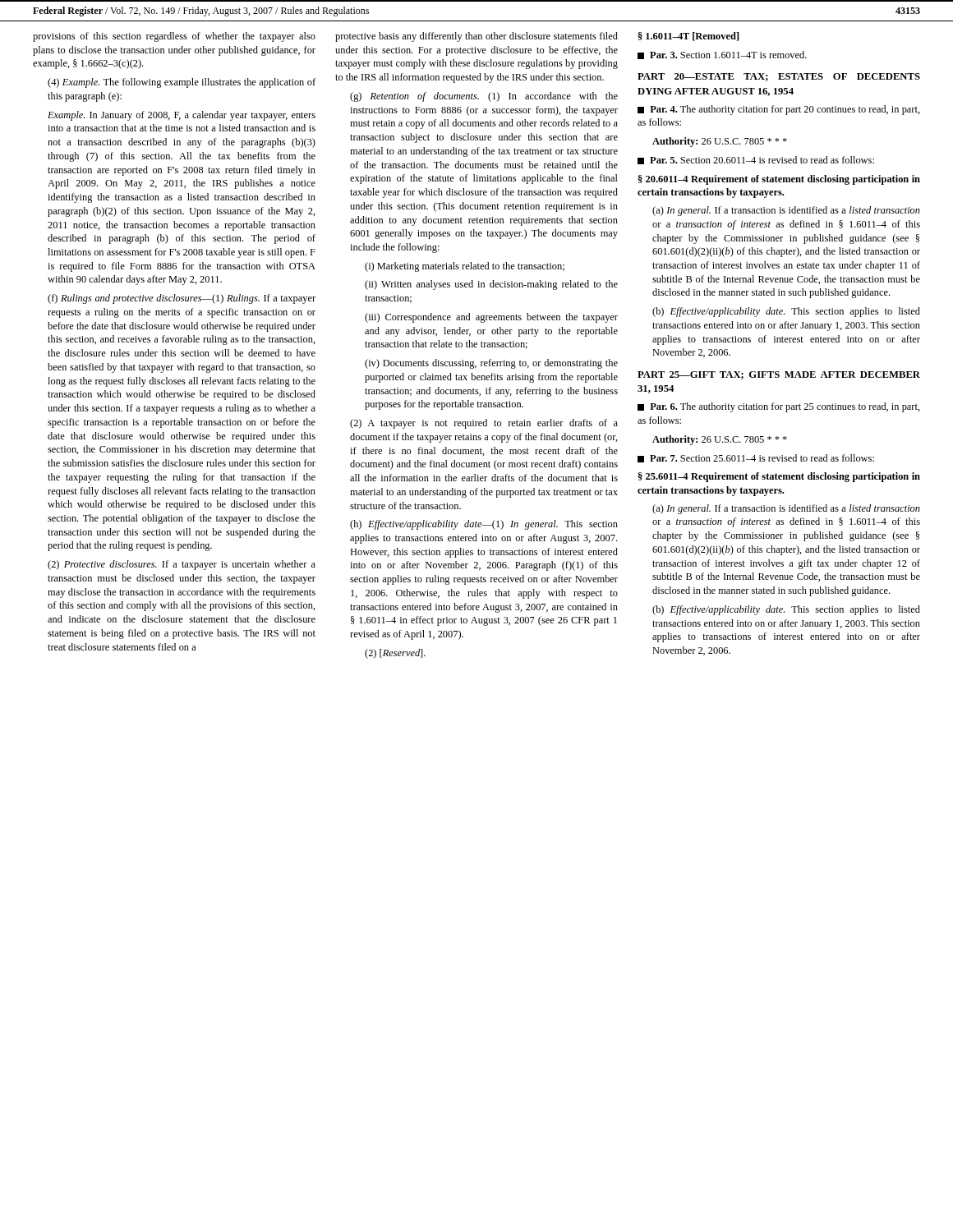Locate the text block that reads "Example. In January of 2008,"
The width and height of the screenshot is (953, 1232).
coord(174,197)
